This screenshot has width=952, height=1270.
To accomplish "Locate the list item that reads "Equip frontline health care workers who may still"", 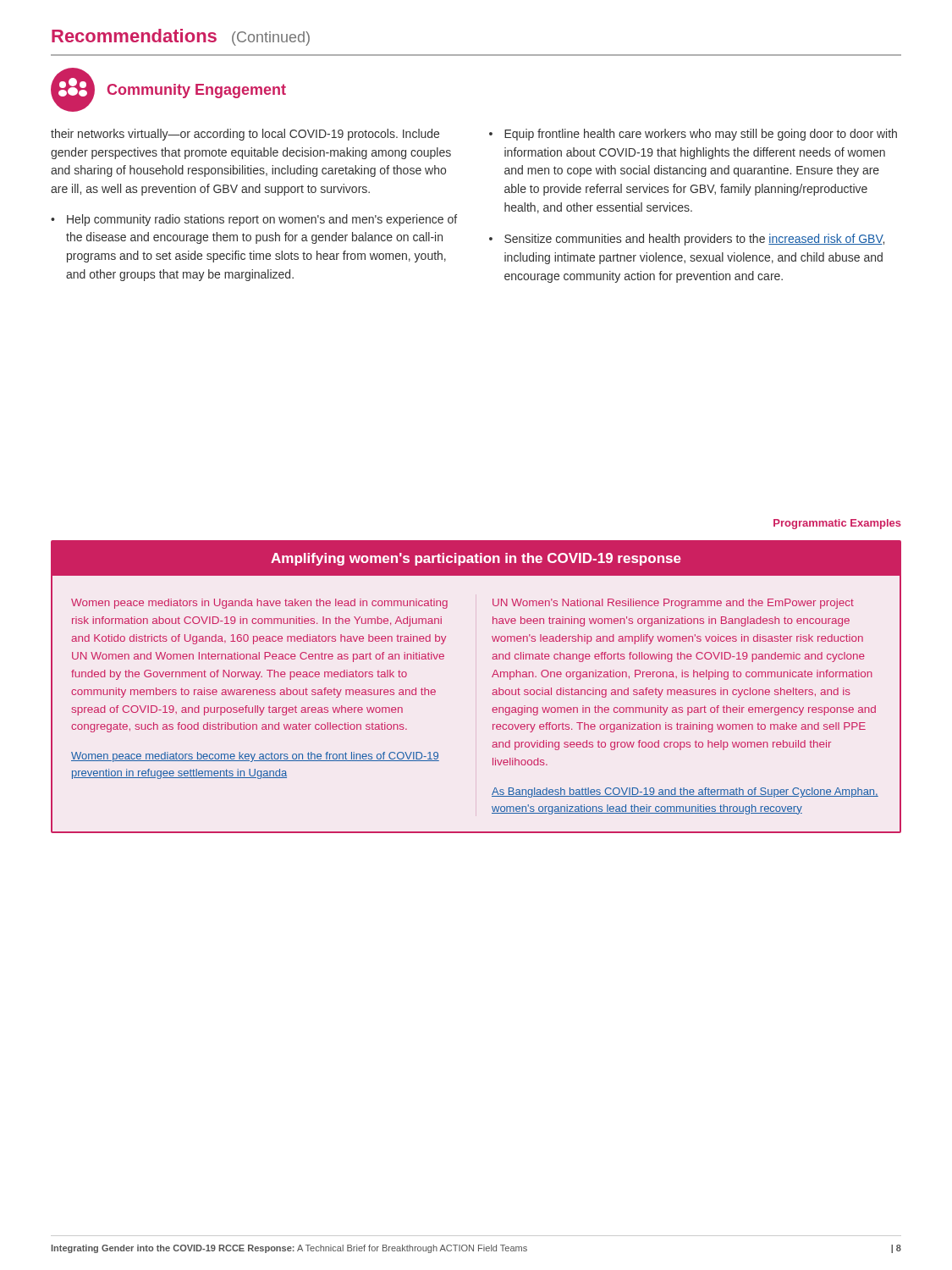I will click(x=701, y=170).
